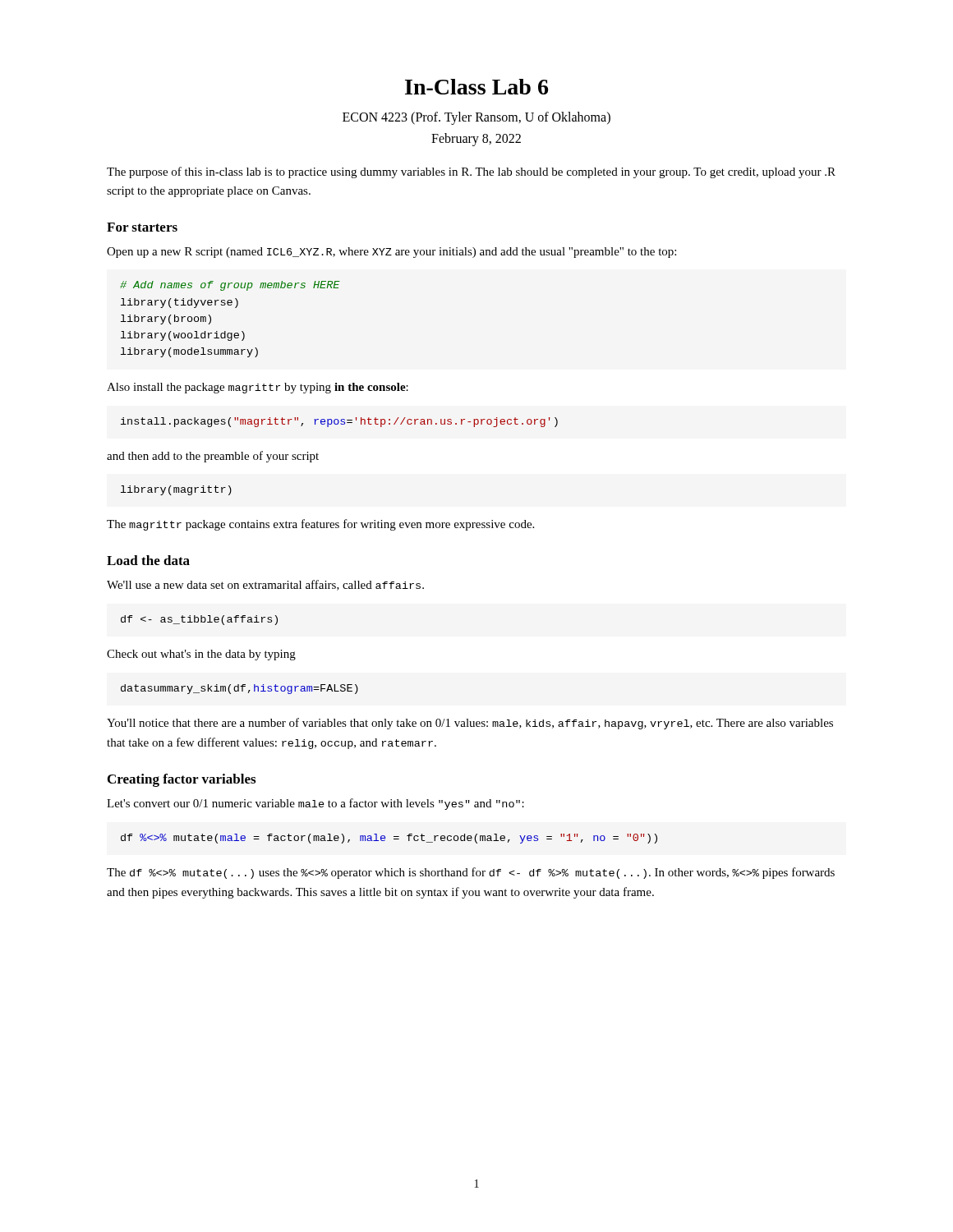Screen dimensions: 1232x953
Task: Click where it says "For starters"
Action: (142, 227)
